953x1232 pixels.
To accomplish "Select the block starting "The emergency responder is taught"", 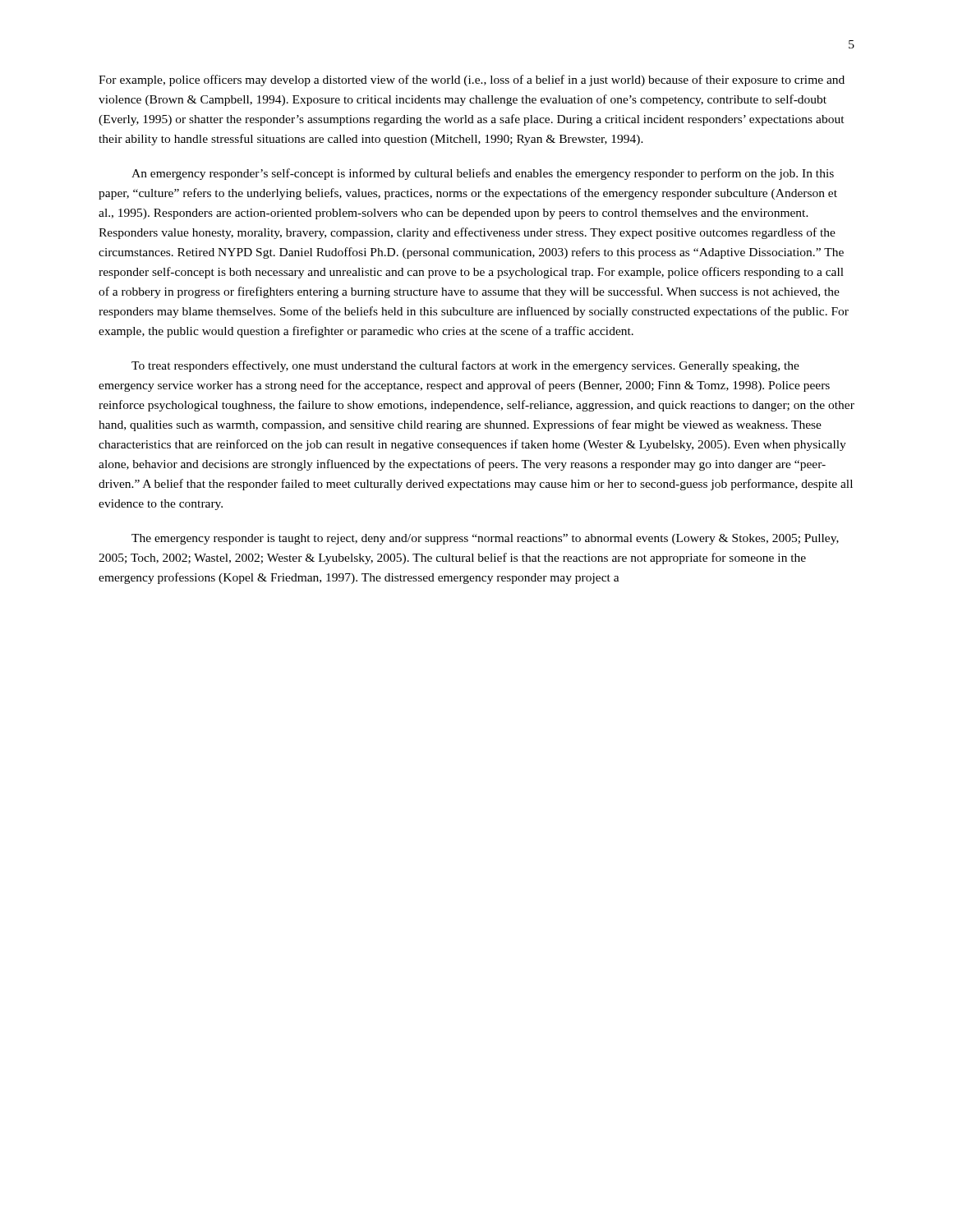I will point(469,558).
